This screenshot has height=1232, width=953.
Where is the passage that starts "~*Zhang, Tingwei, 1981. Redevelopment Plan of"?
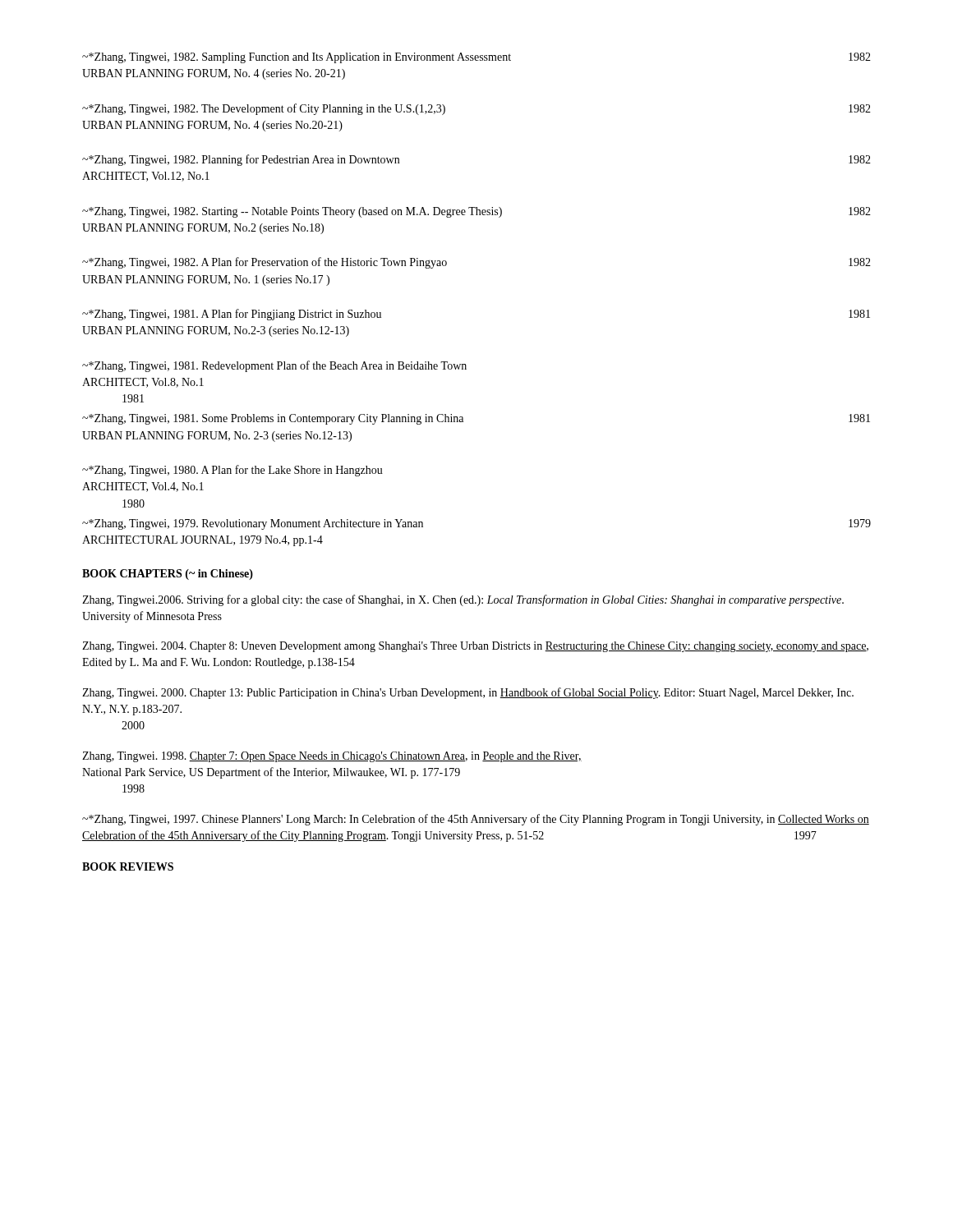(x=274, y=366)
